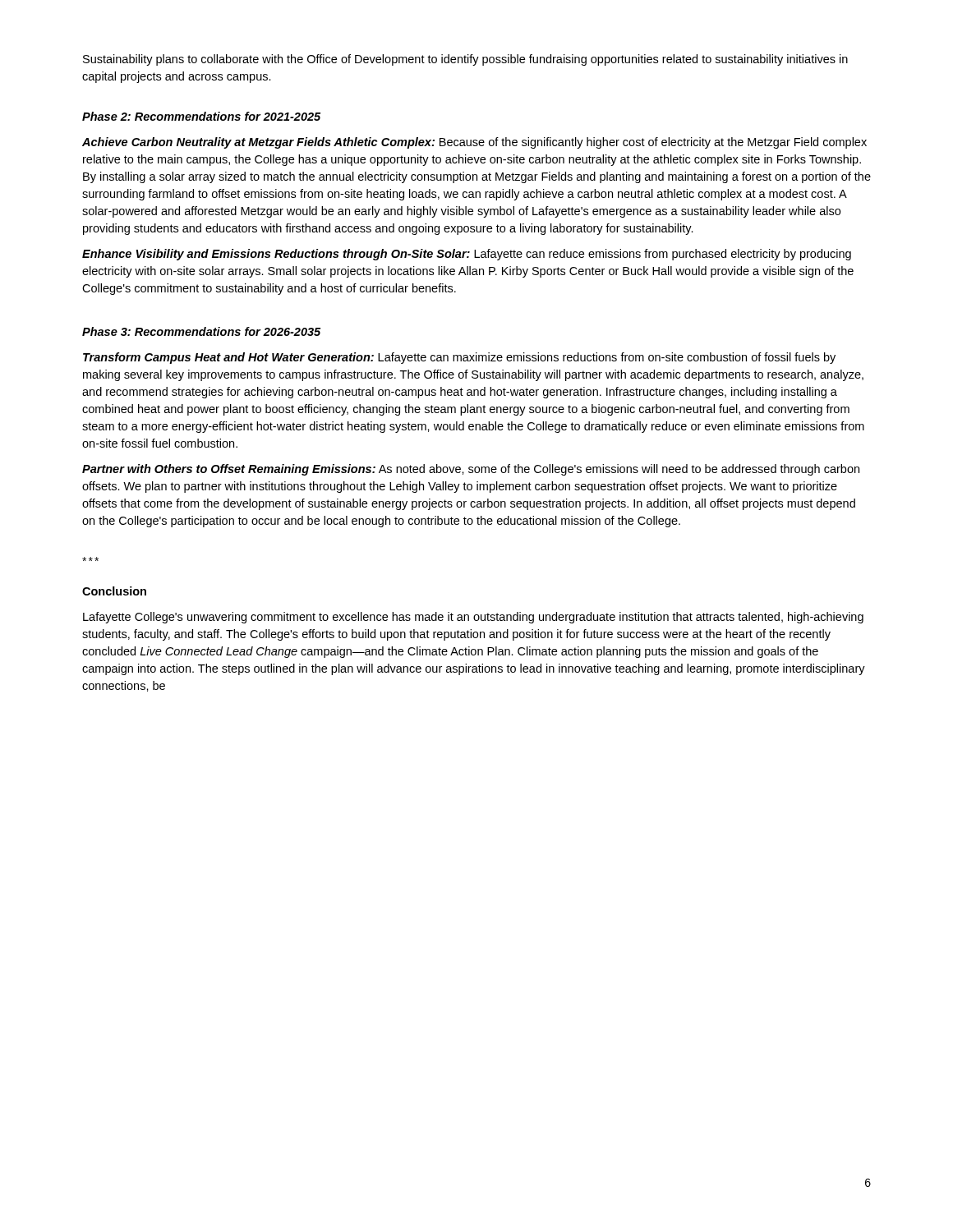Screen dimensions: 1232x953
Task: Click on the section header that says "Phase 2: Recommendations for"
Action: pyautogui.click(x=201, y=116)
